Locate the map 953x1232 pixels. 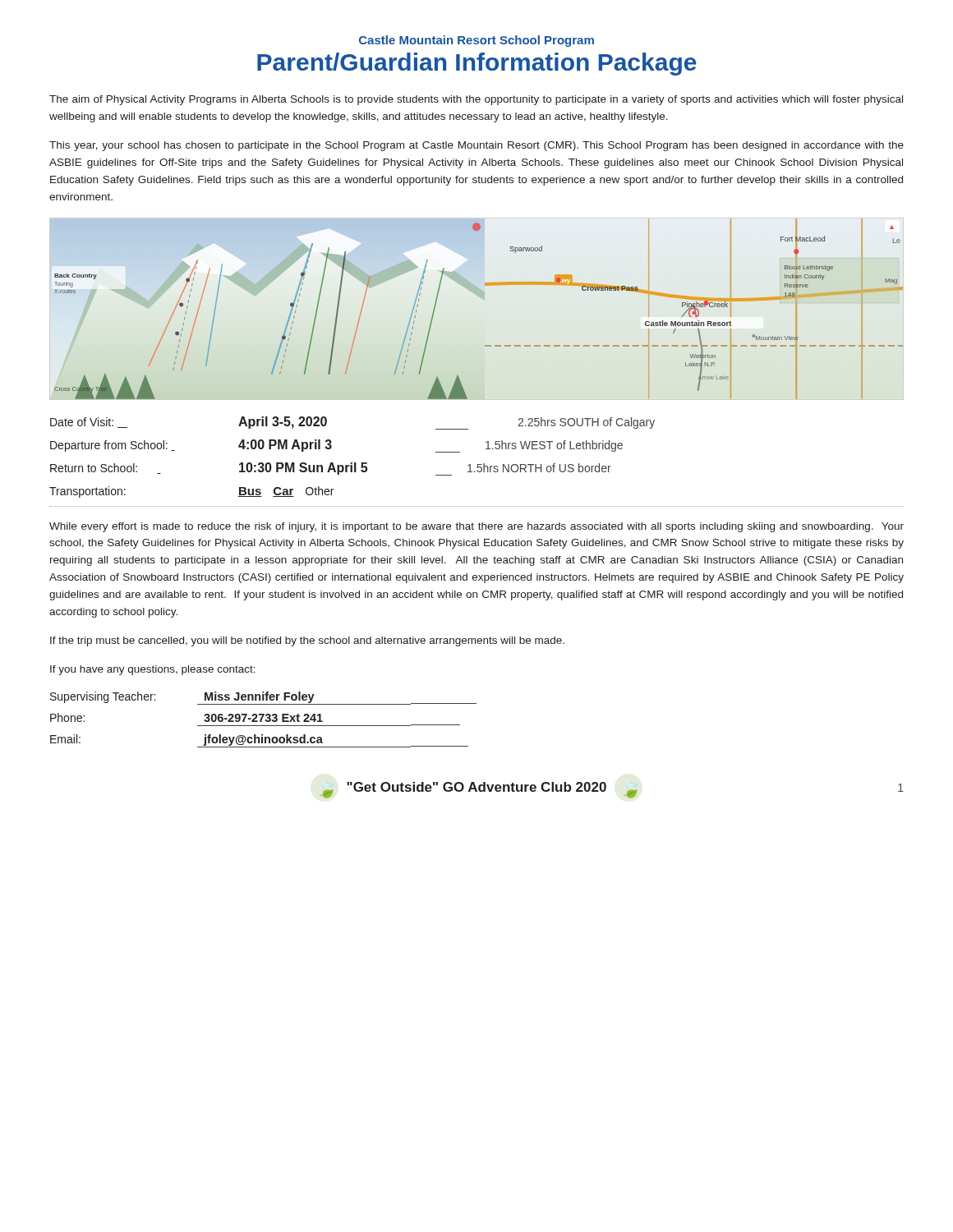[x=476, y=308]
